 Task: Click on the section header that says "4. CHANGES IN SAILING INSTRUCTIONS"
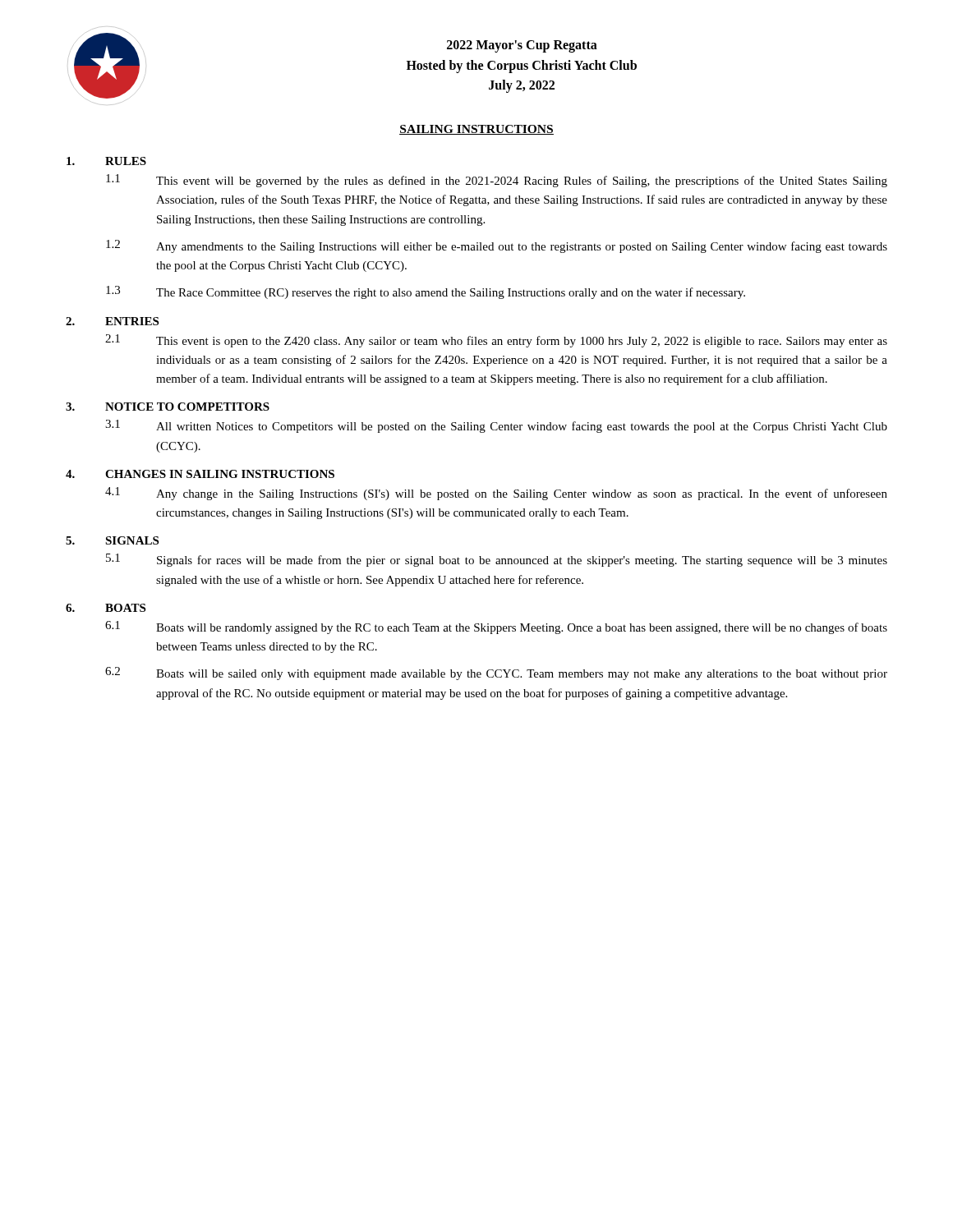[x=200, y=474]
